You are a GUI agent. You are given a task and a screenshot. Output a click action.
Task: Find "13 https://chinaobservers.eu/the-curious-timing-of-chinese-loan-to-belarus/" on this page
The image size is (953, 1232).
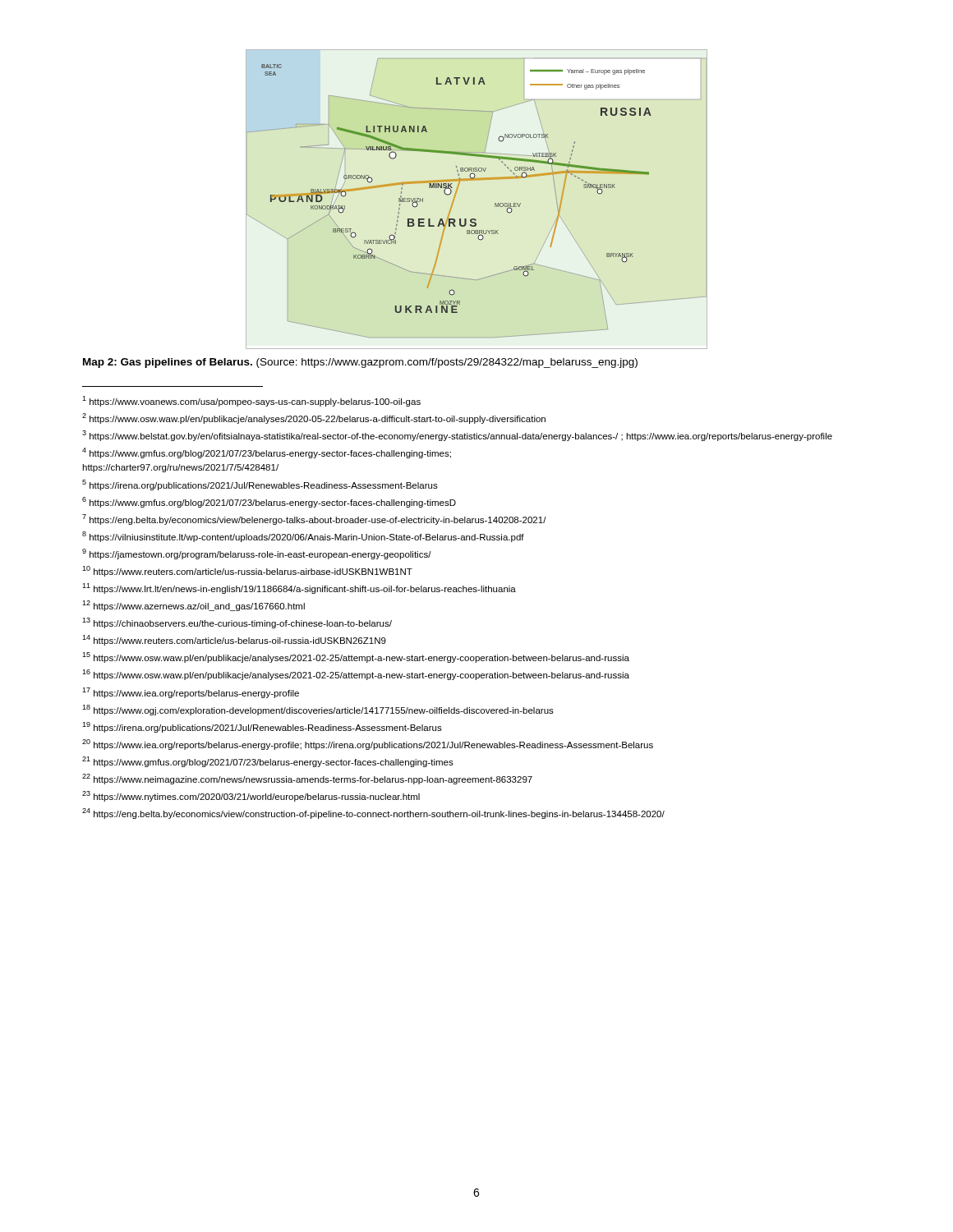pyautogui.click(x=237, y=622)
